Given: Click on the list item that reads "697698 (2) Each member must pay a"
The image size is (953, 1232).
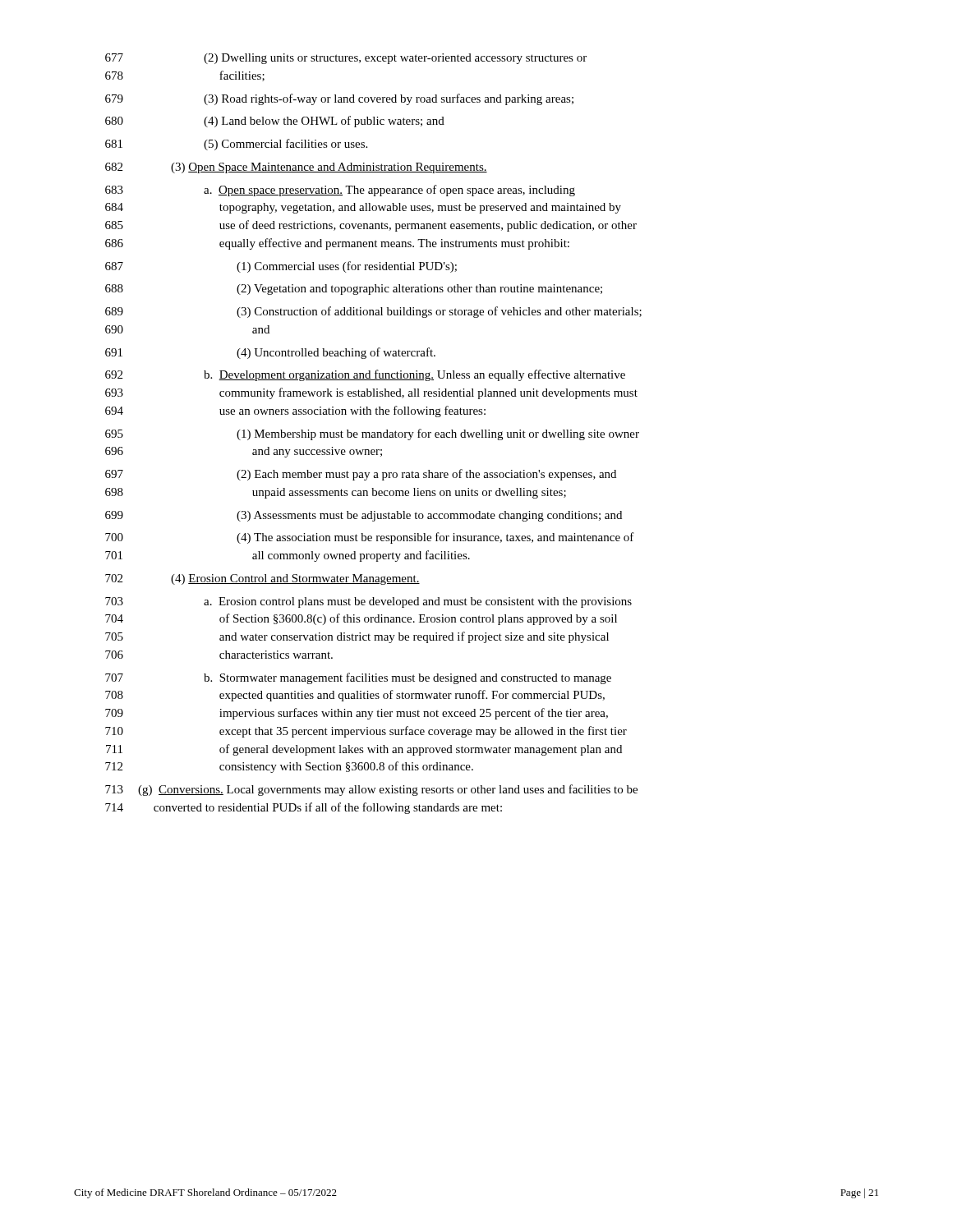Looking at the screenshot, I should [x=476, y=484].
